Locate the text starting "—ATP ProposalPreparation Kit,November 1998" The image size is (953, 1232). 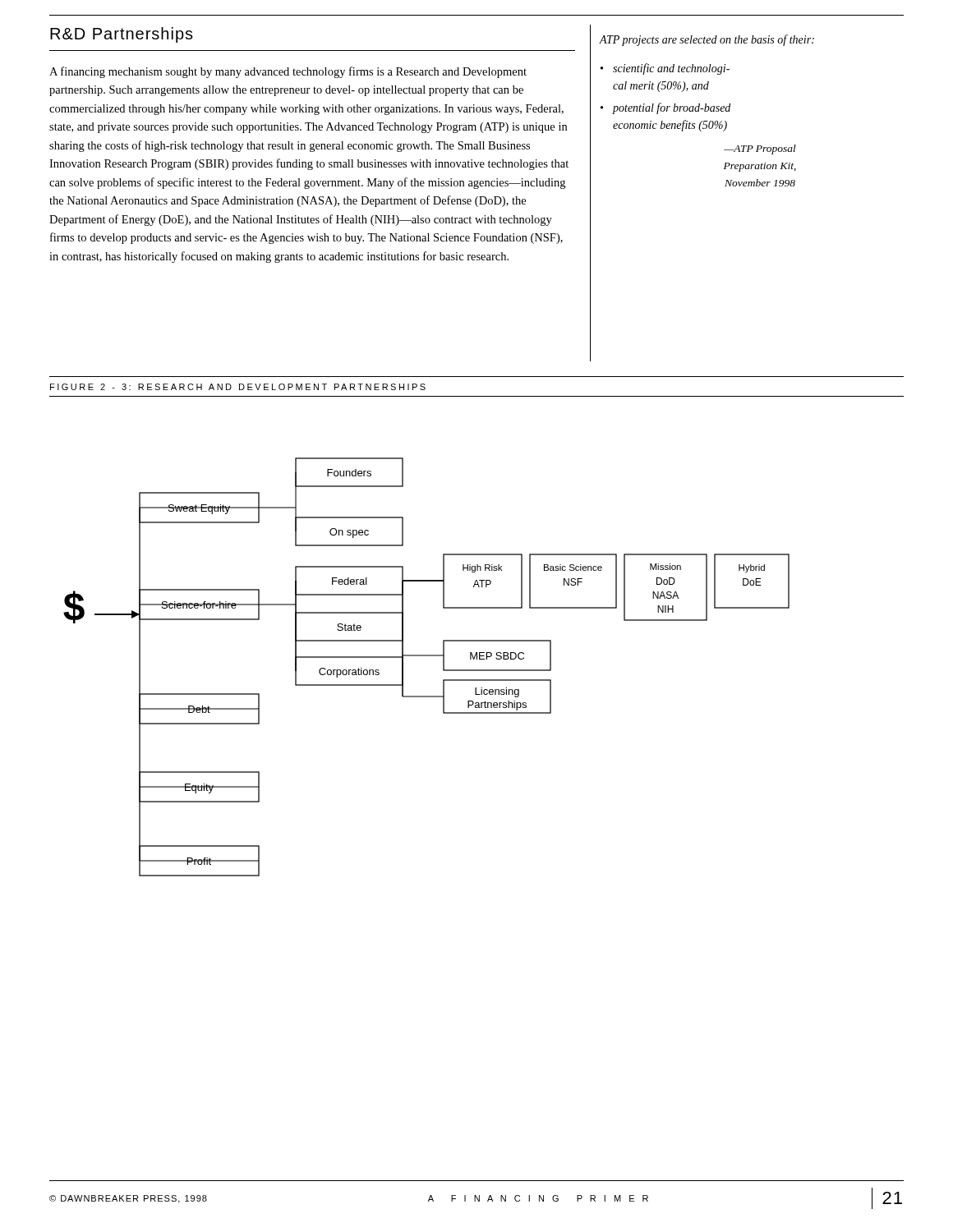point(748,166)
